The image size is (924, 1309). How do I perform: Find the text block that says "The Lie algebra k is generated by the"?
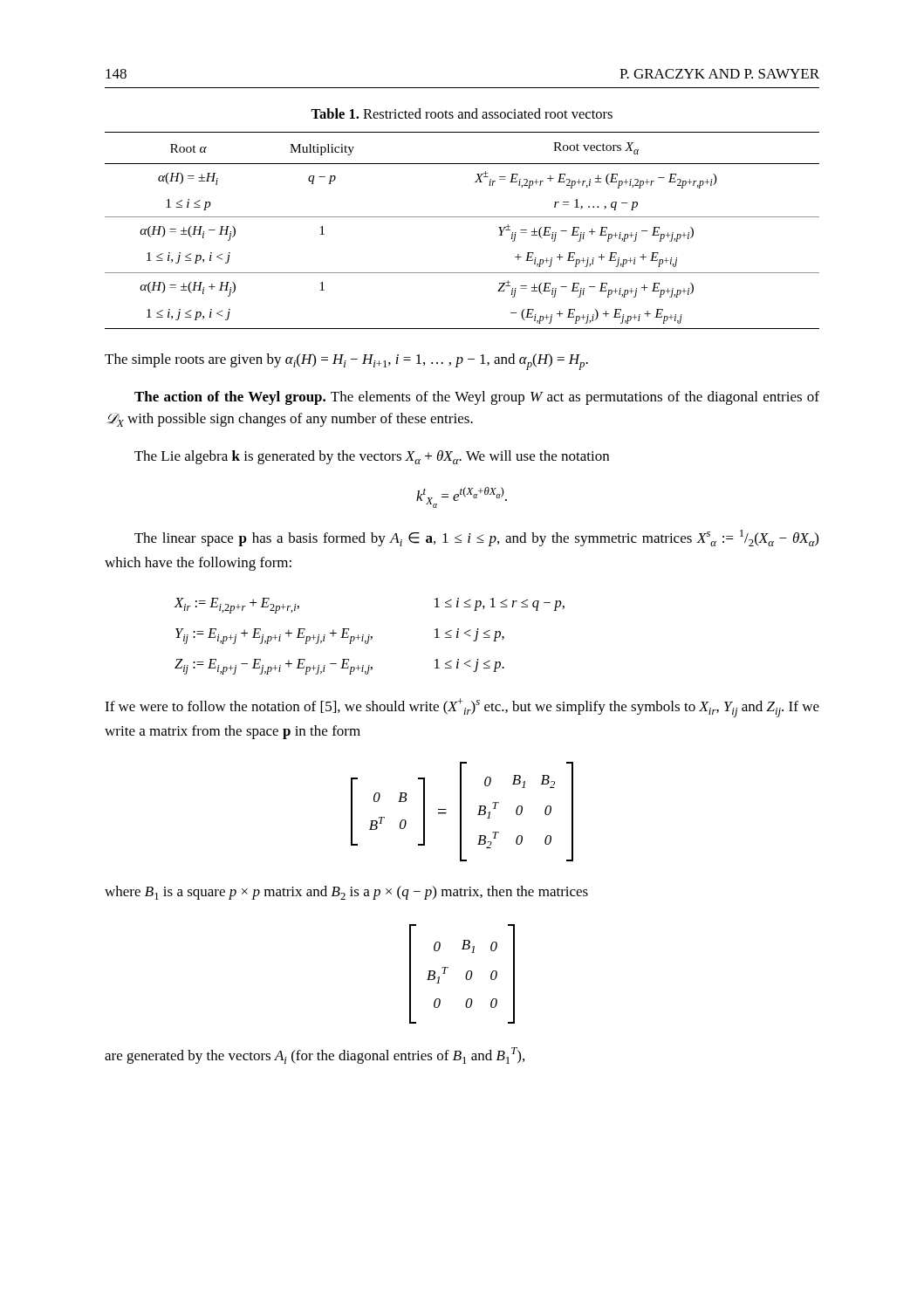(357, 457)
